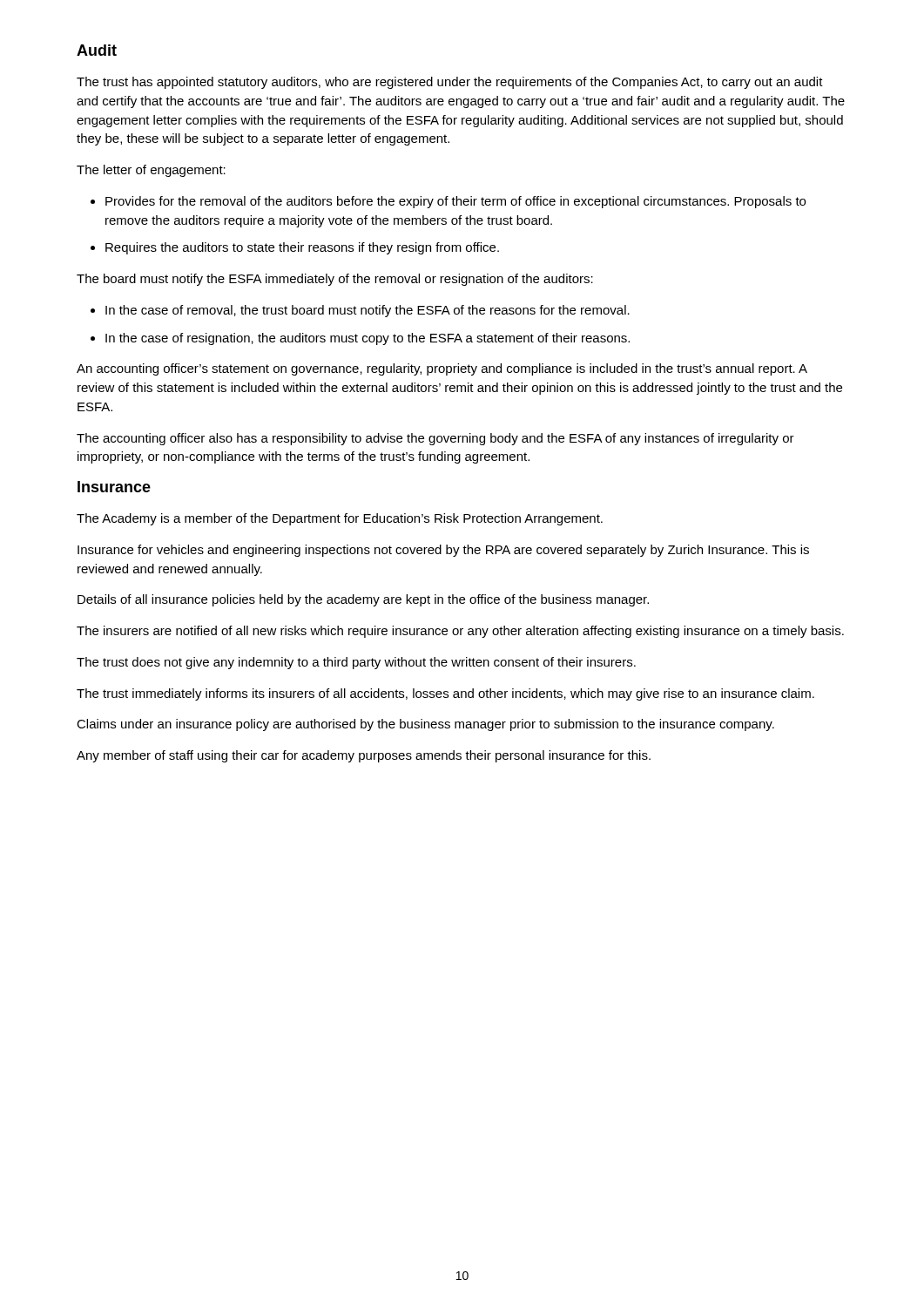Locate the element starting "The Academy is"
Image resolution: width=924 pixels, height=1307 pixels.
[462, 518]
